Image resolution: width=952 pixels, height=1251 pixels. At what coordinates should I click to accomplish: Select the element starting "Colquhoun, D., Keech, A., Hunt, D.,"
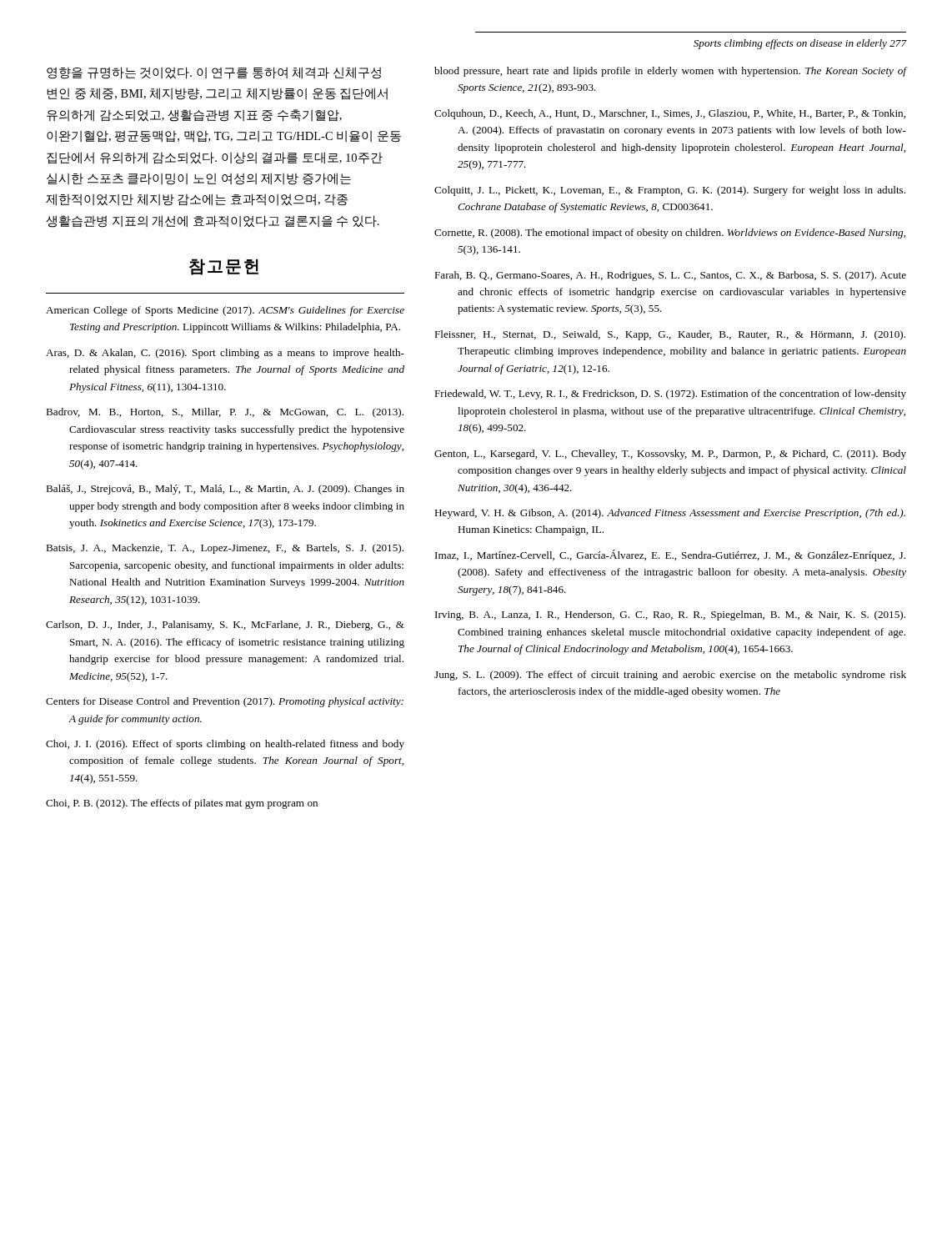click(670, 139)
